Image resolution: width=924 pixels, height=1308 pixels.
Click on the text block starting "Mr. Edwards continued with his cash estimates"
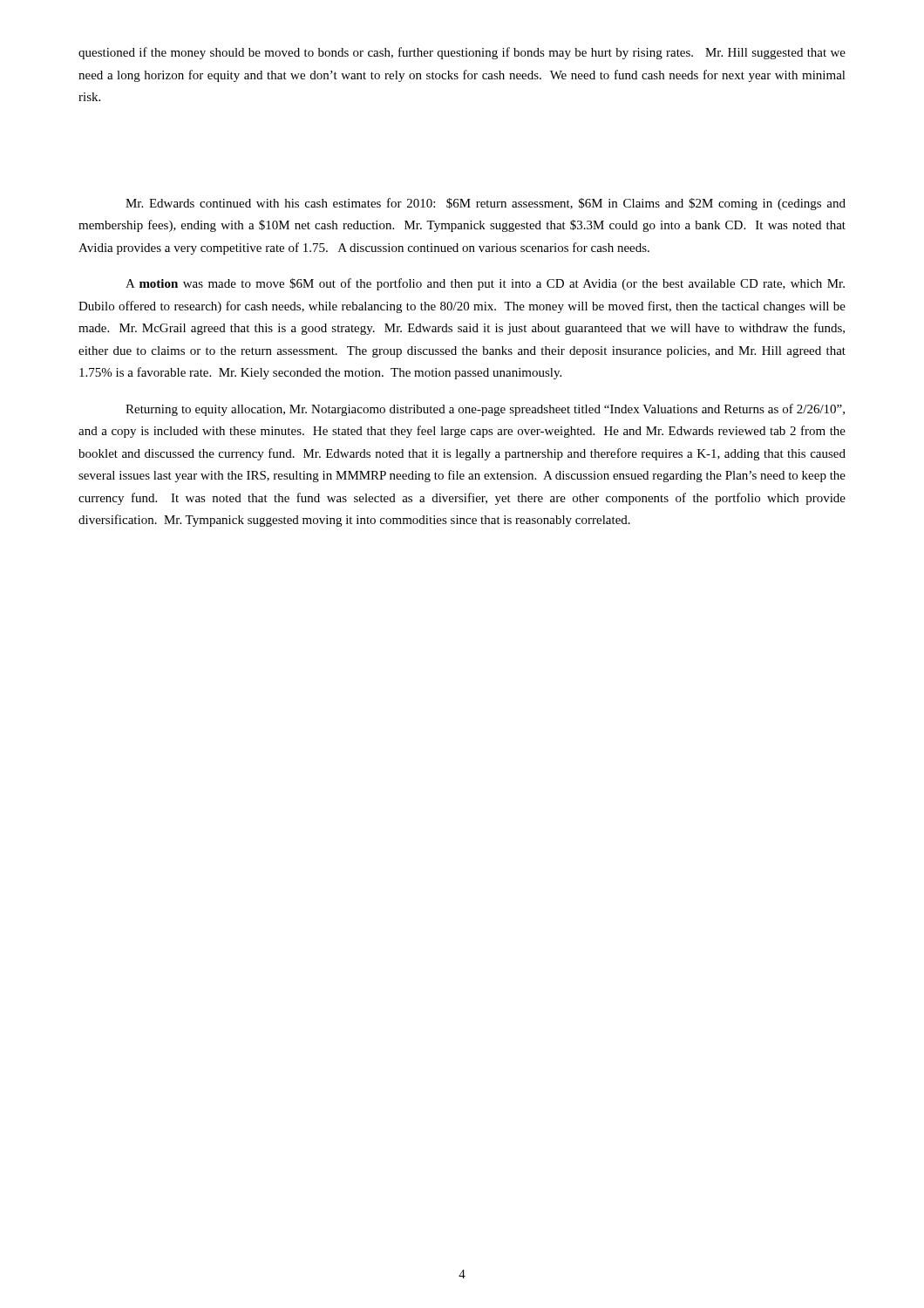(462, 226)
